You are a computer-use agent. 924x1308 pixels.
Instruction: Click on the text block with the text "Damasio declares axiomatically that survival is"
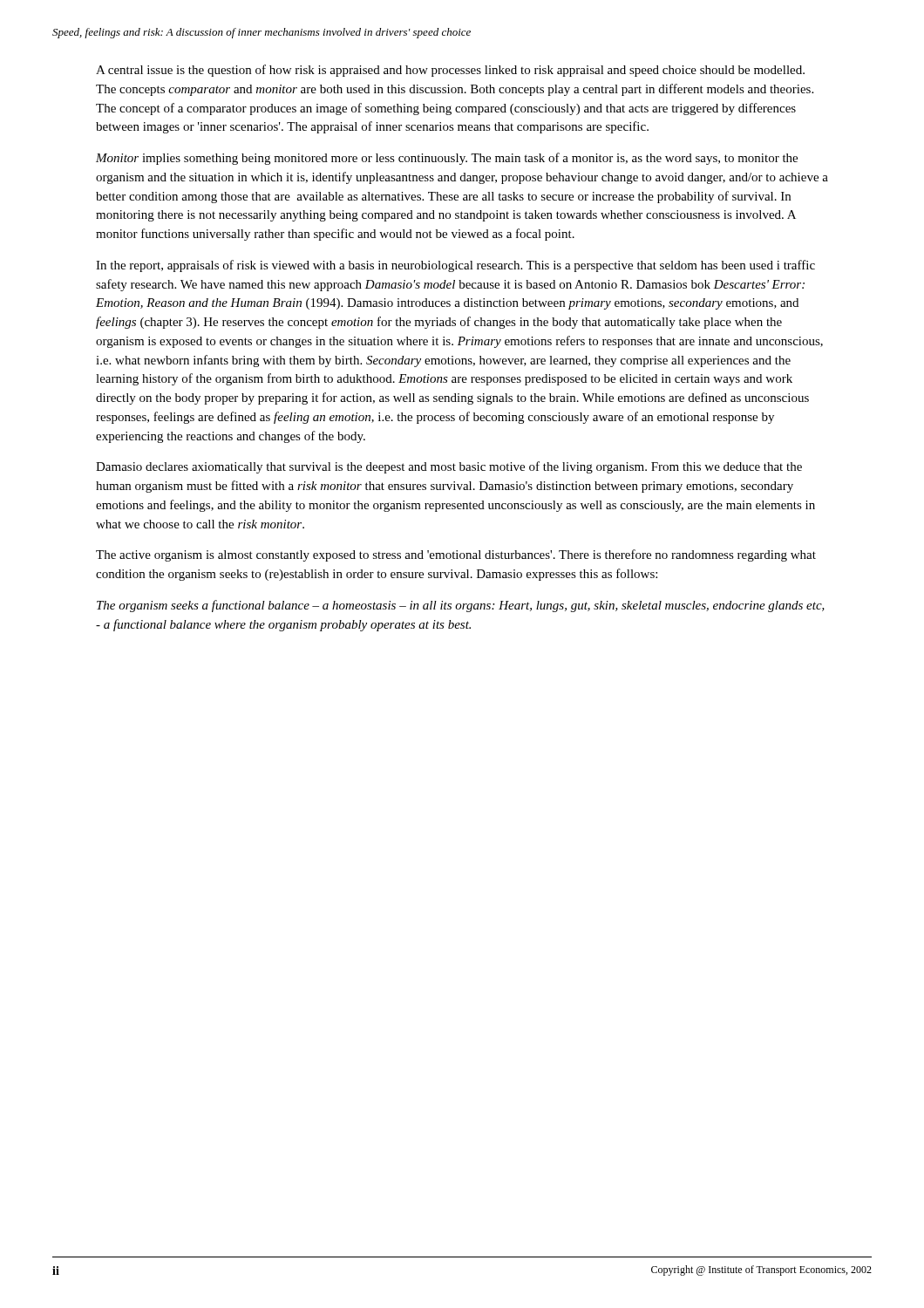(x=456, y=495)
